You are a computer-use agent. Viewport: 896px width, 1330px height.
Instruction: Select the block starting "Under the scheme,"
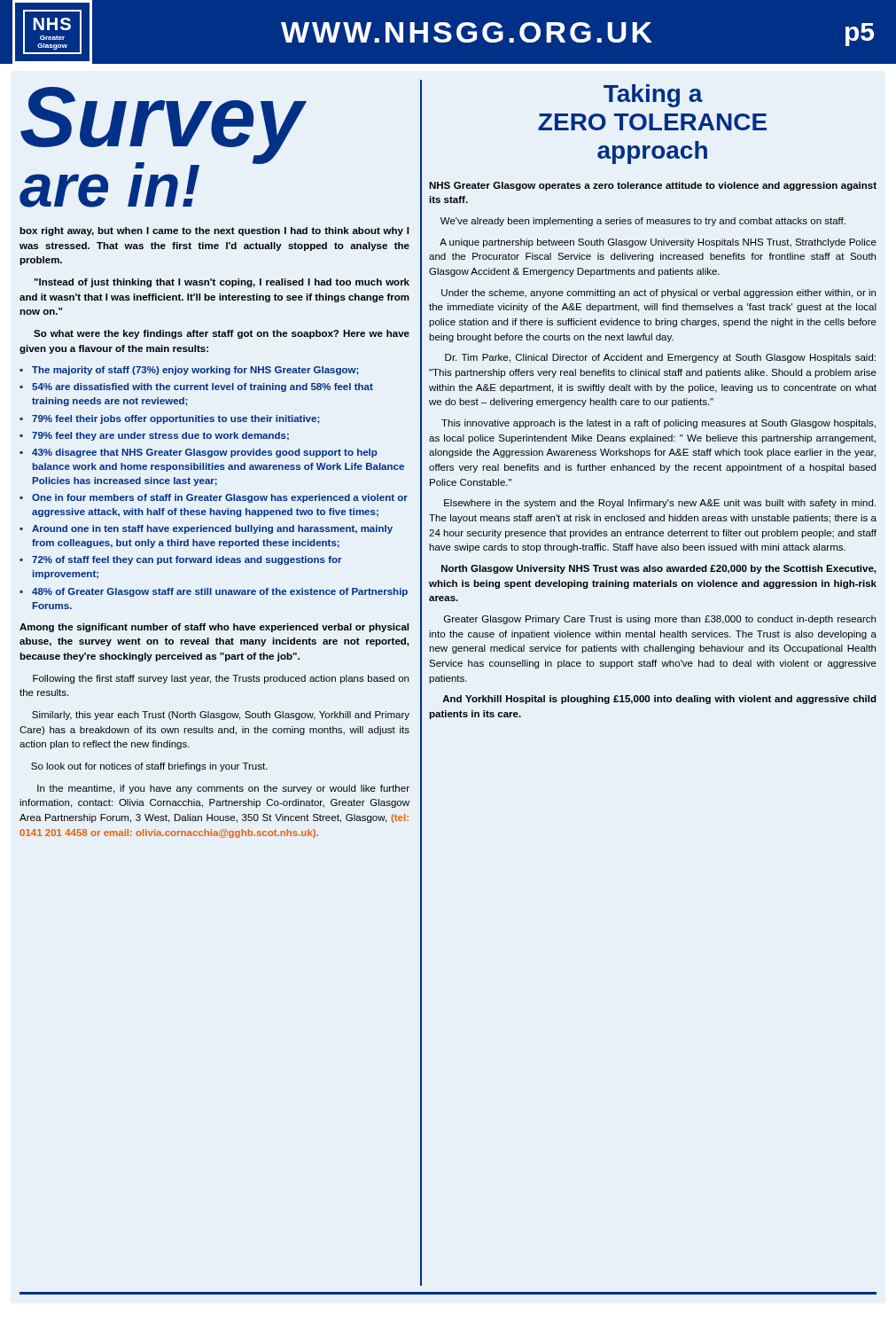653,314
